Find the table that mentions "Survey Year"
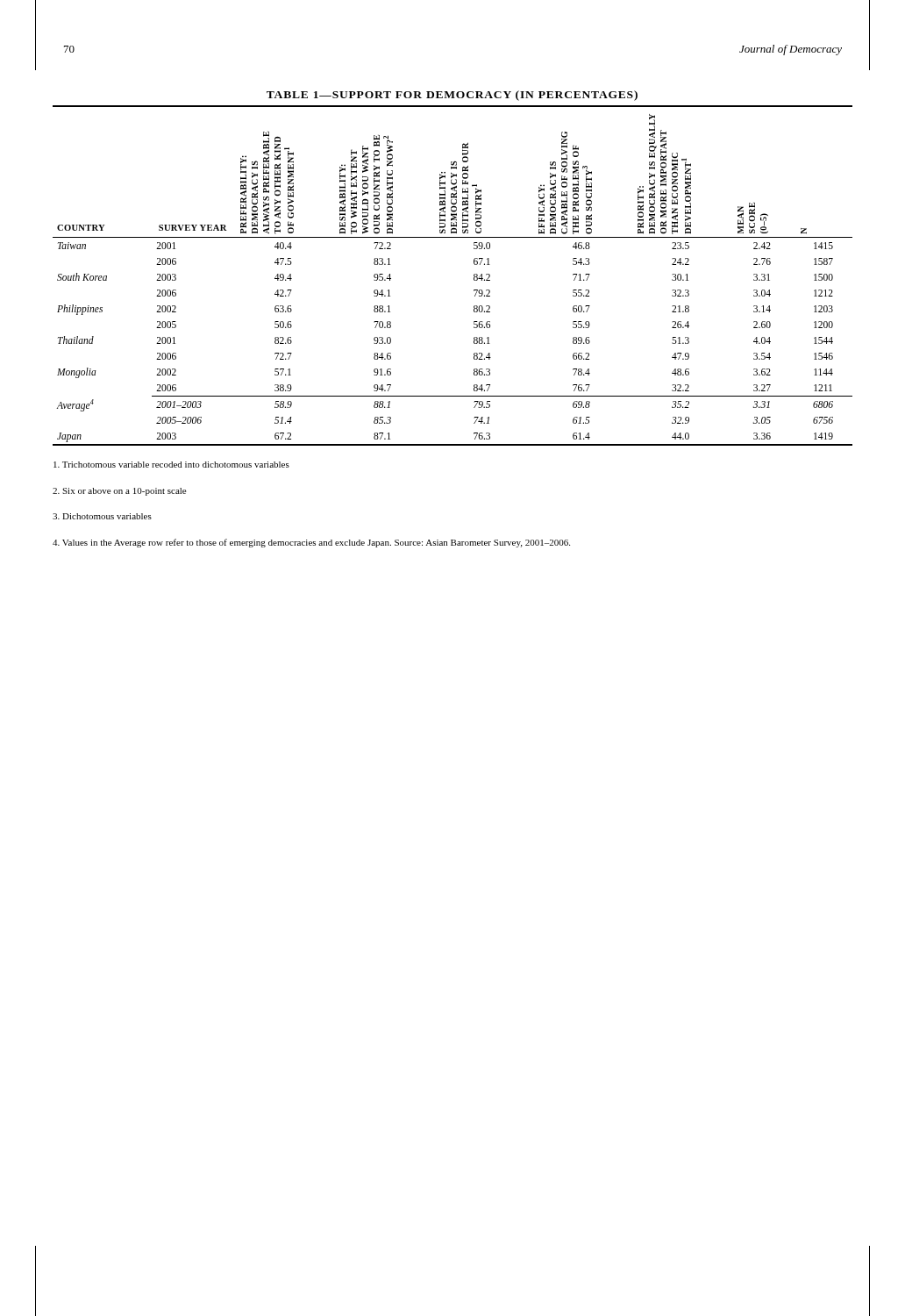The height and width of the screenshot is (1316, 905). (452, 275)
